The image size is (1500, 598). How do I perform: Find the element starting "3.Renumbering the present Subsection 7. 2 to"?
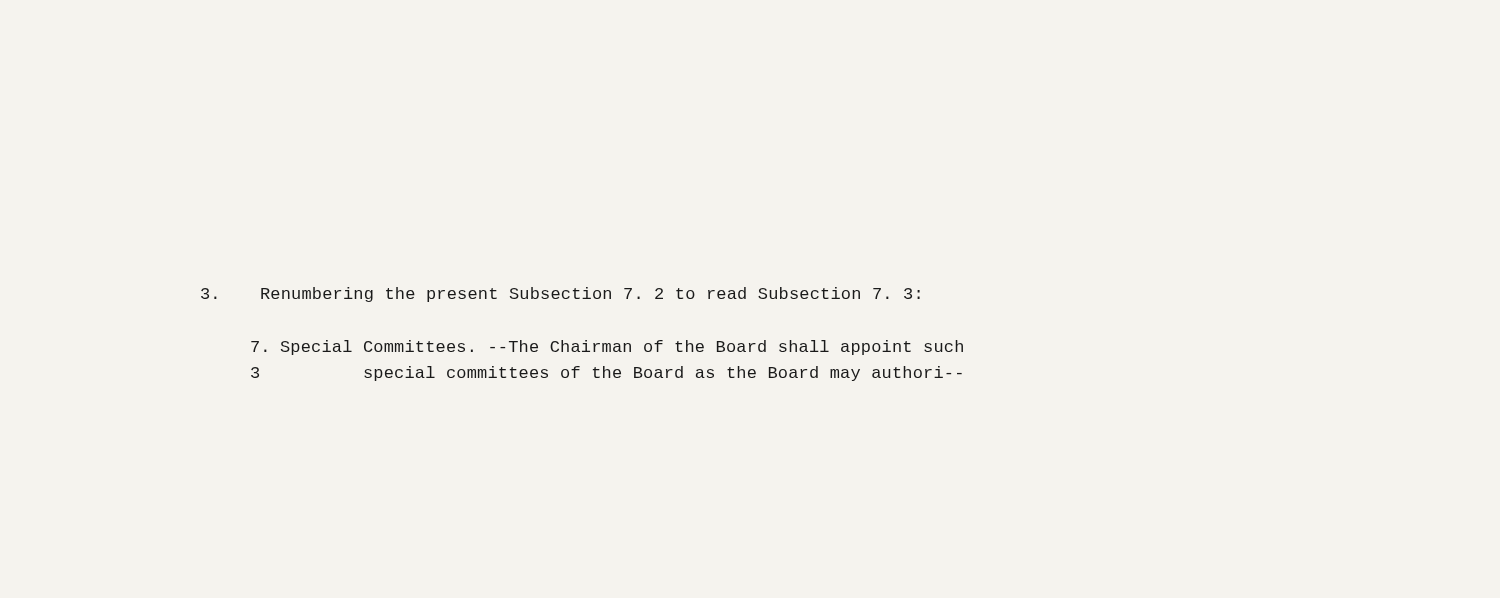click(562, 295)
